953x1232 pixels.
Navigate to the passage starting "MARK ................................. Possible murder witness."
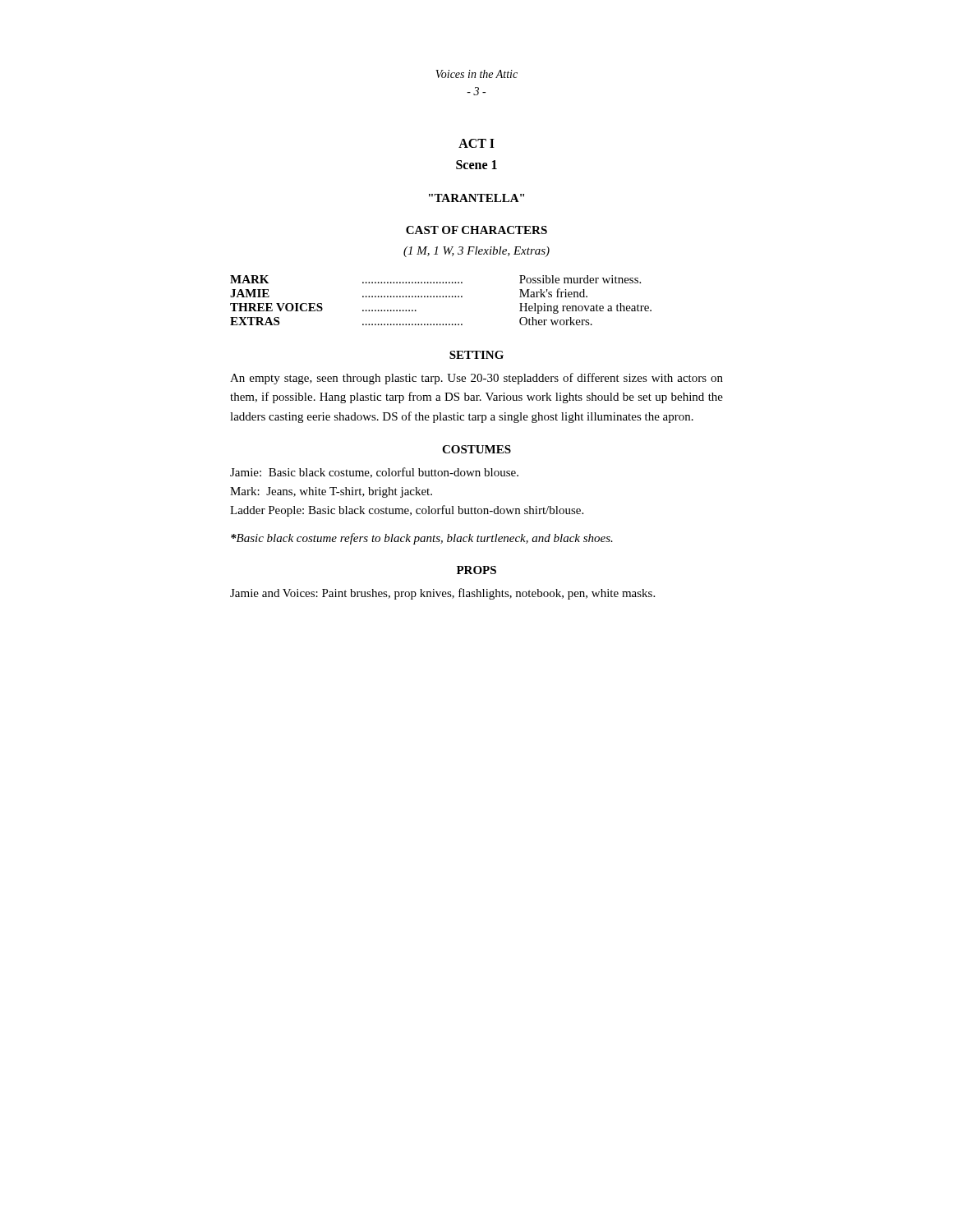coord(435,279)
